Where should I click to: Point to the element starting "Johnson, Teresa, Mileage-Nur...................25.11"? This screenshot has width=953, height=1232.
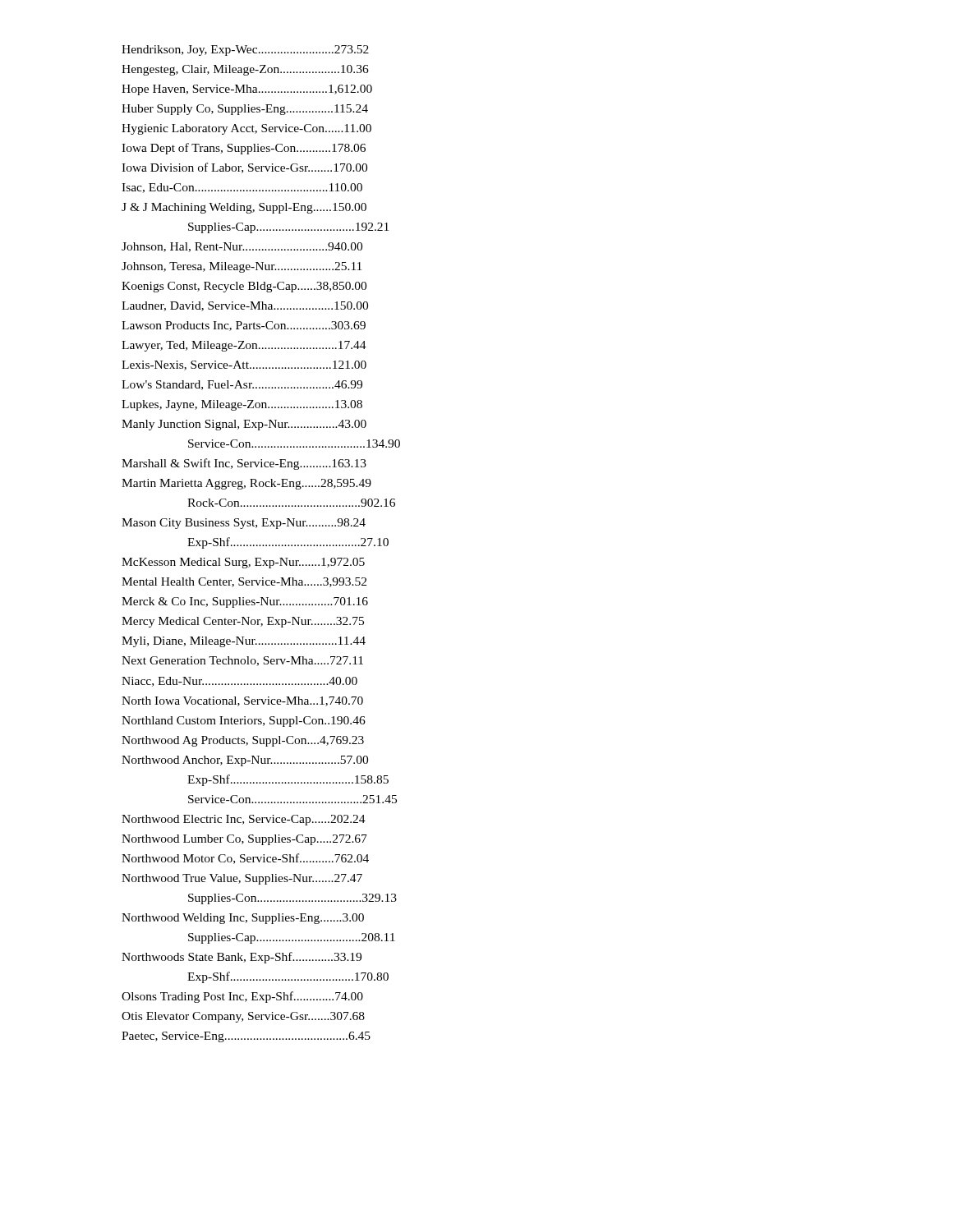point(242,266)
